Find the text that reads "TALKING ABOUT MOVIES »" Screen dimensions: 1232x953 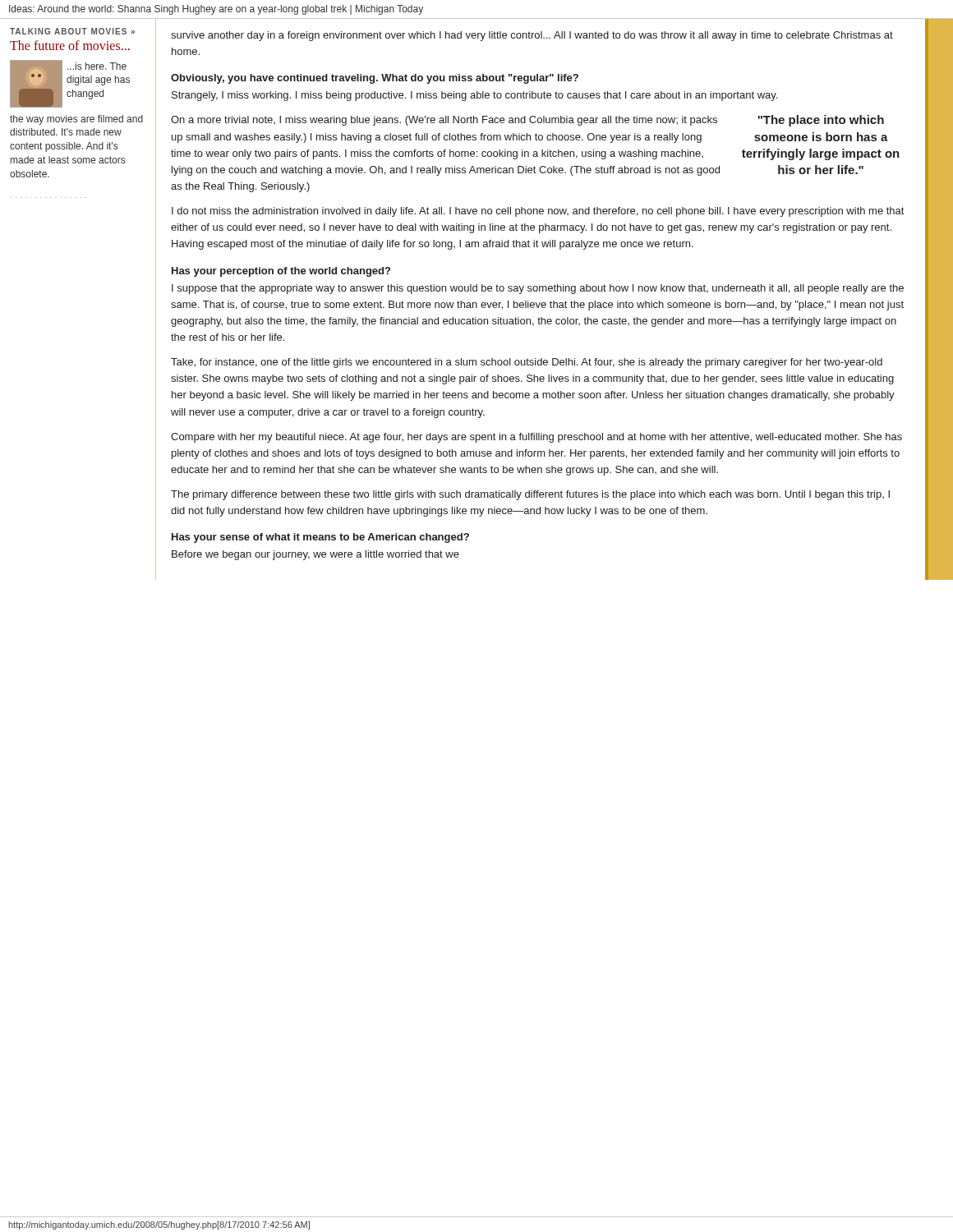73,32
